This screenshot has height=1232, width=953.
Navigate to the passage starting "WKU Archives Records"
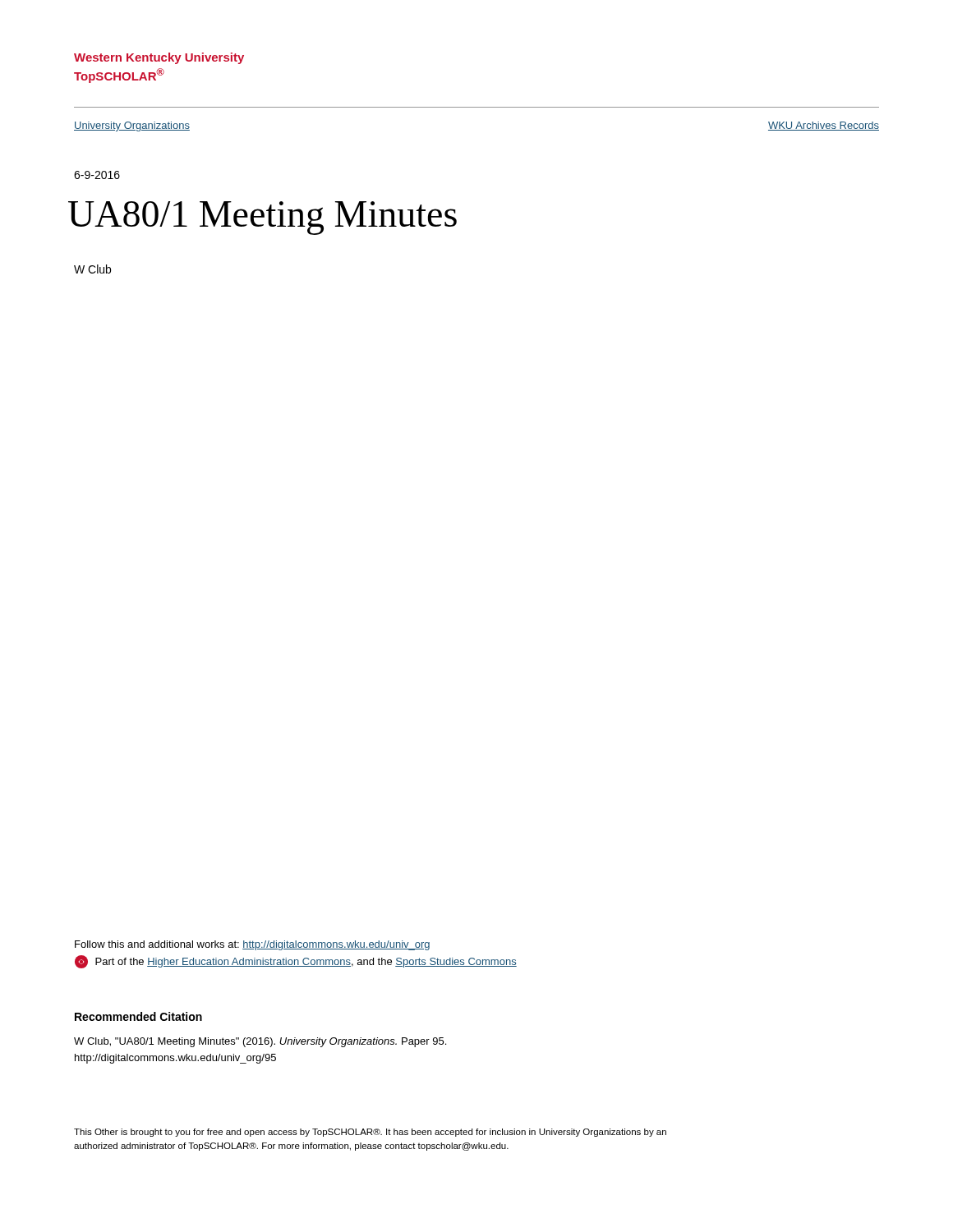point(824,125)
